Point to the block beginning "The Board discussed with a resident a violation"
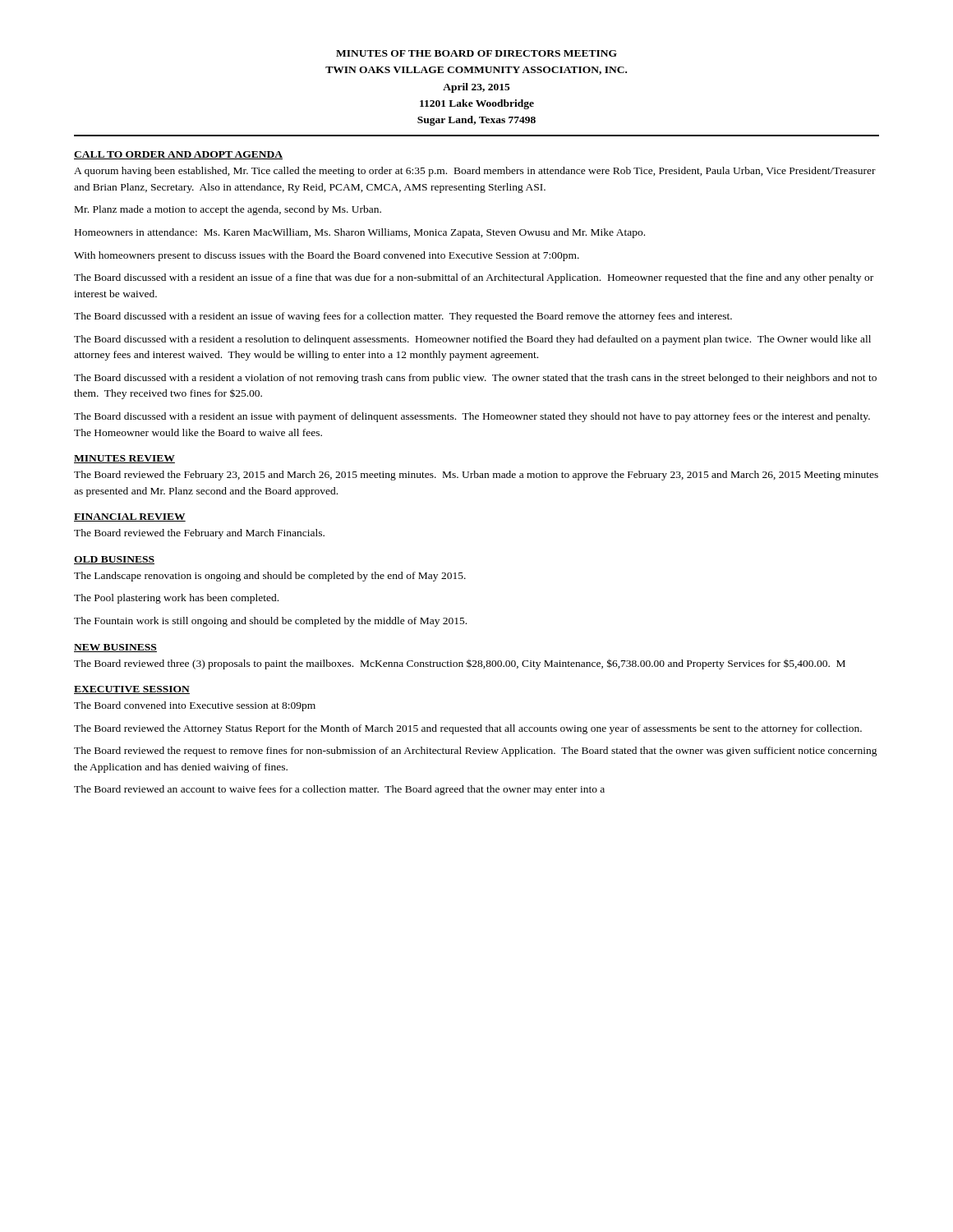 click(475, 385)
